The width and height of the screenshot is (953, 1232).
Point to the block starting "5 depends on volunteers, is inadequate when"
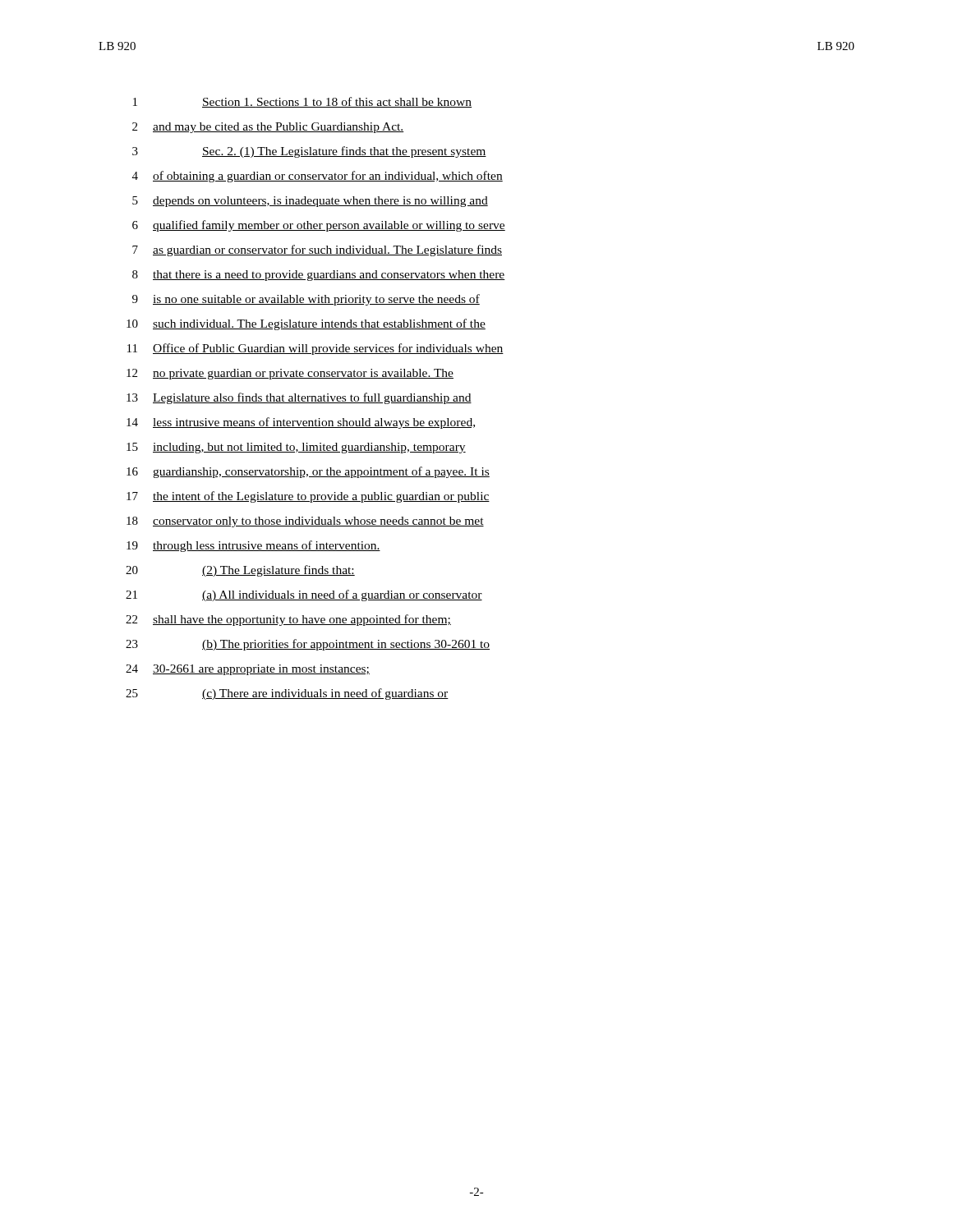[x=476, y=200]
